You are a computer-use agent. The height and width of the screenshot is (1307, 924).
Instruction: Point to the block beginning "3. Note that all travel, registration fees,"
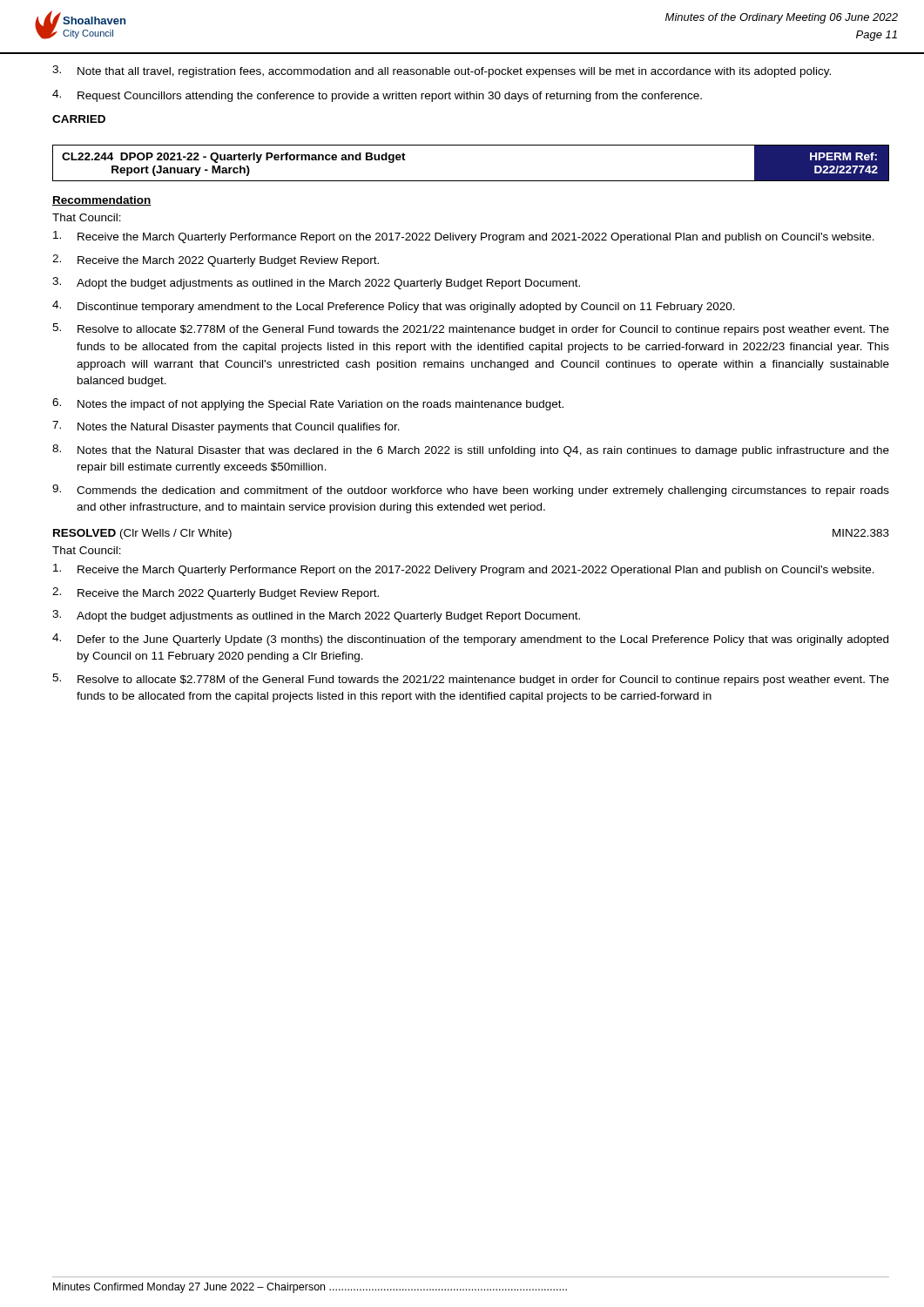tap(471, 71)
